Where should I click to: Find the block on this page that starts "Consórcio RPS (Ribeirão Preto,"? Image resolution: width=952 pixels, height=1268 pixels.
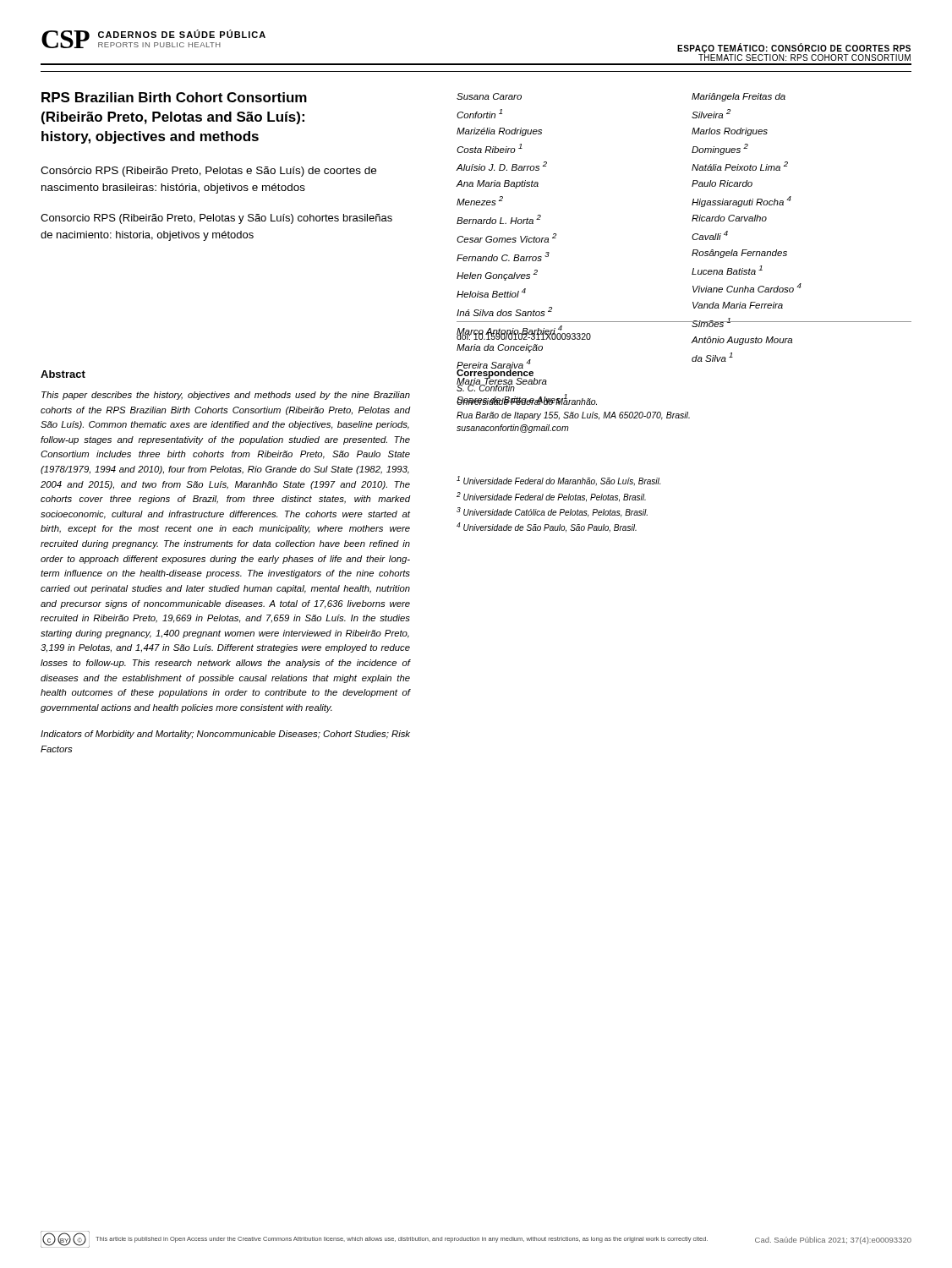click(209, 179)
